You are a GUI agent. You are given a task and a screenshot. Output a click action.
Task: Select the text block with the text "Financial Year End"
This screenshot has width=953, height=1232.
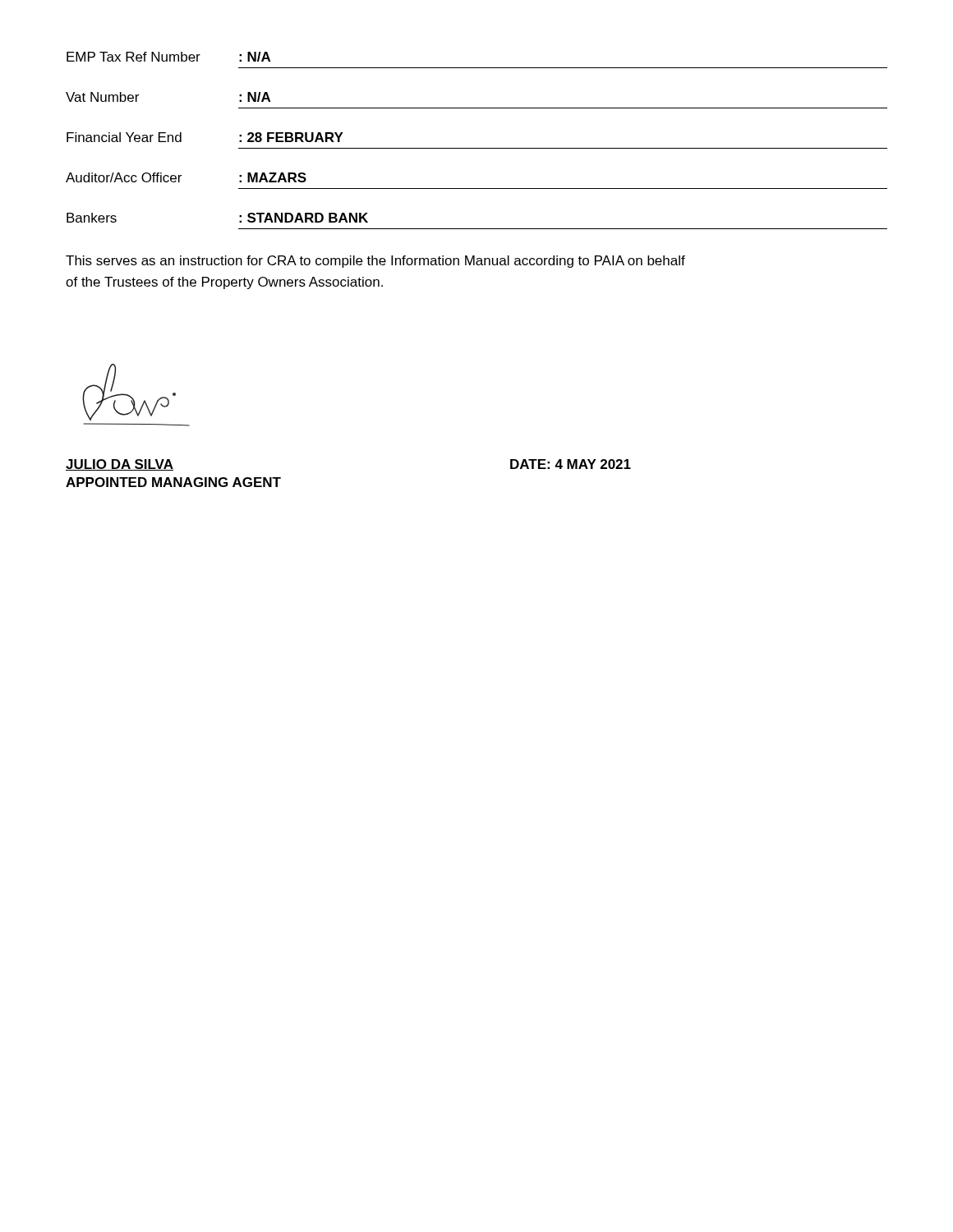476,139
